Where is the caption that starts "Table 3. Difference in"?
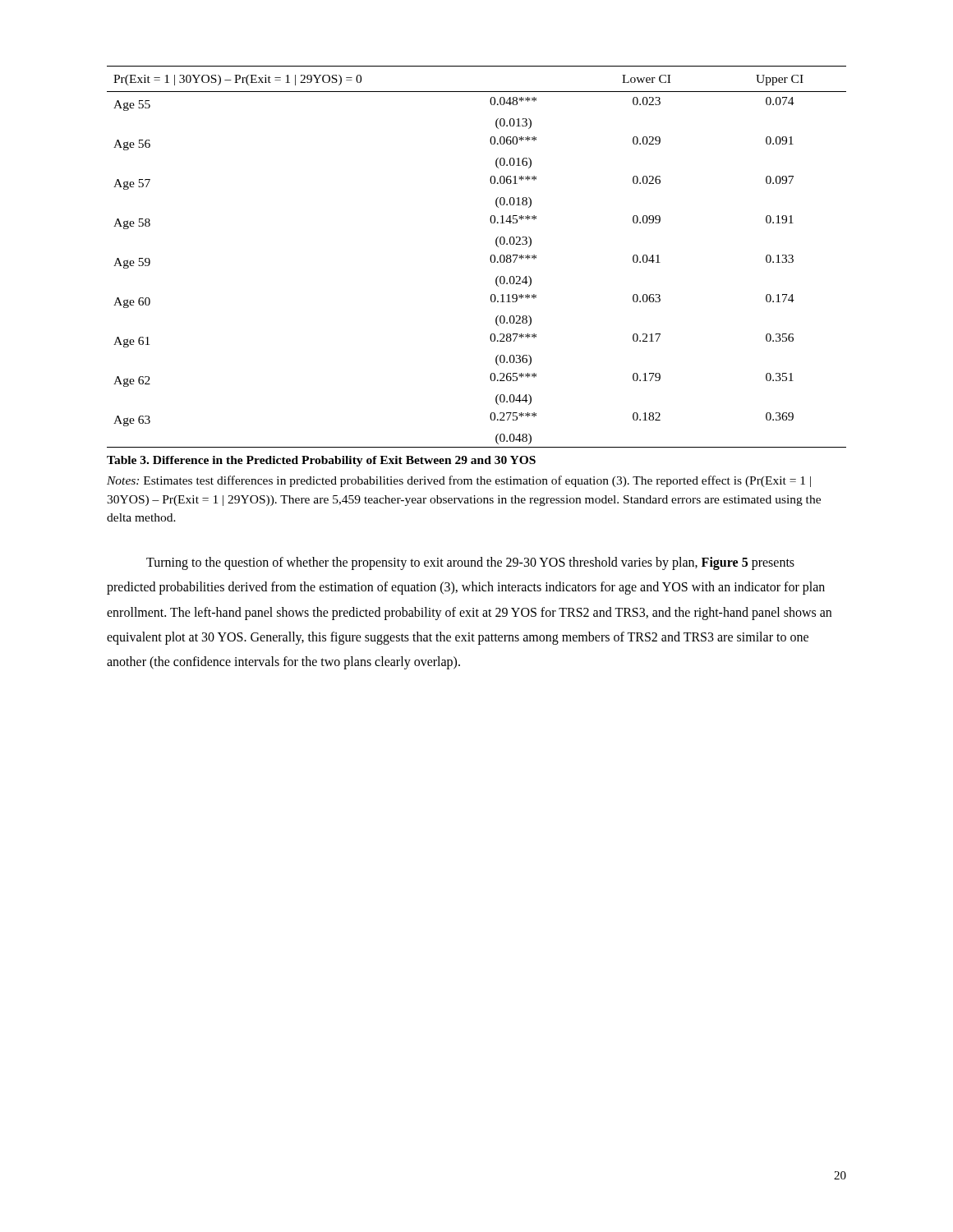 [x=476, y=489]
